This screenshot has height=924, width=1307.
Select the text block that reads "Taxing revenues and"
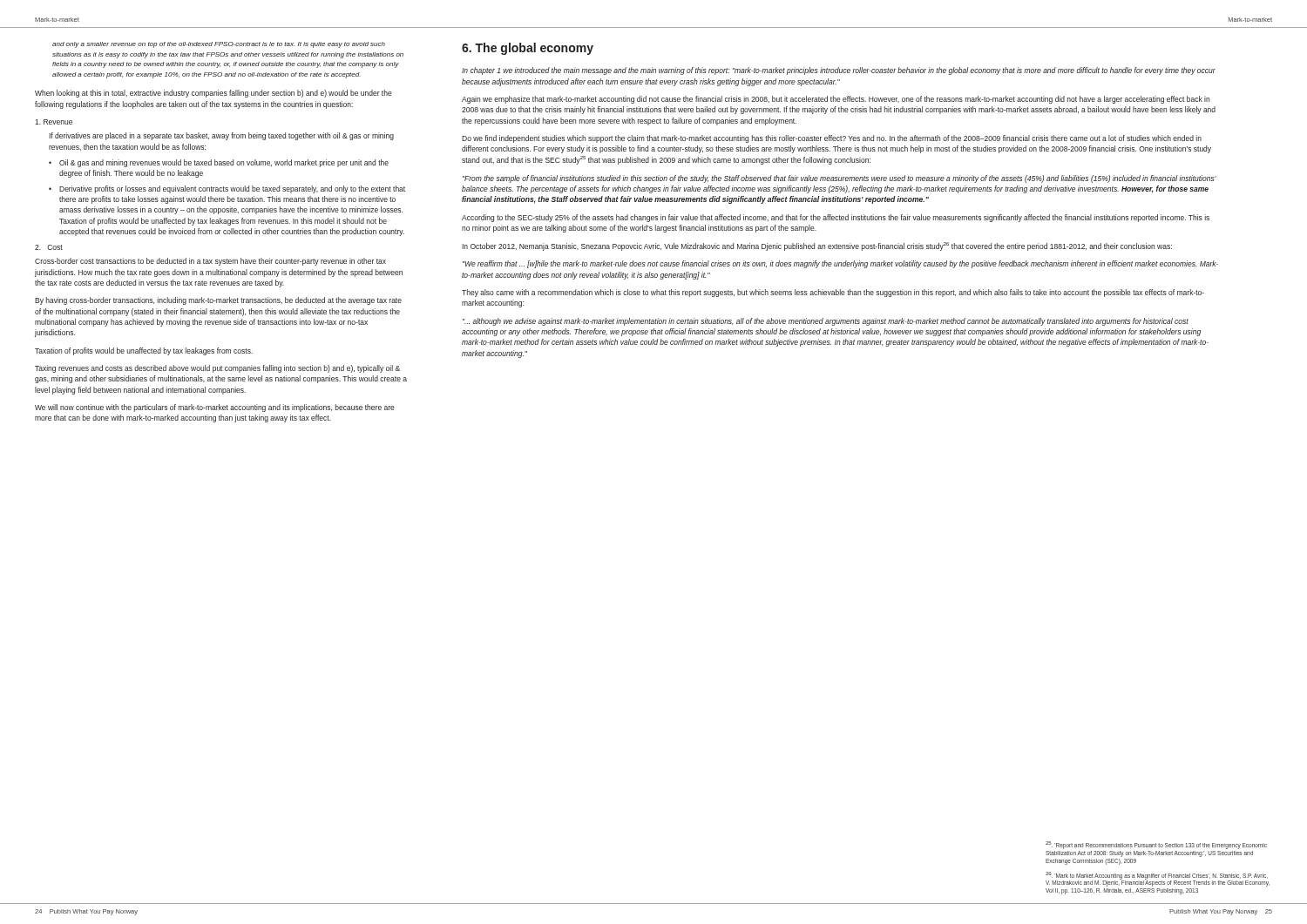coord(221,379)
